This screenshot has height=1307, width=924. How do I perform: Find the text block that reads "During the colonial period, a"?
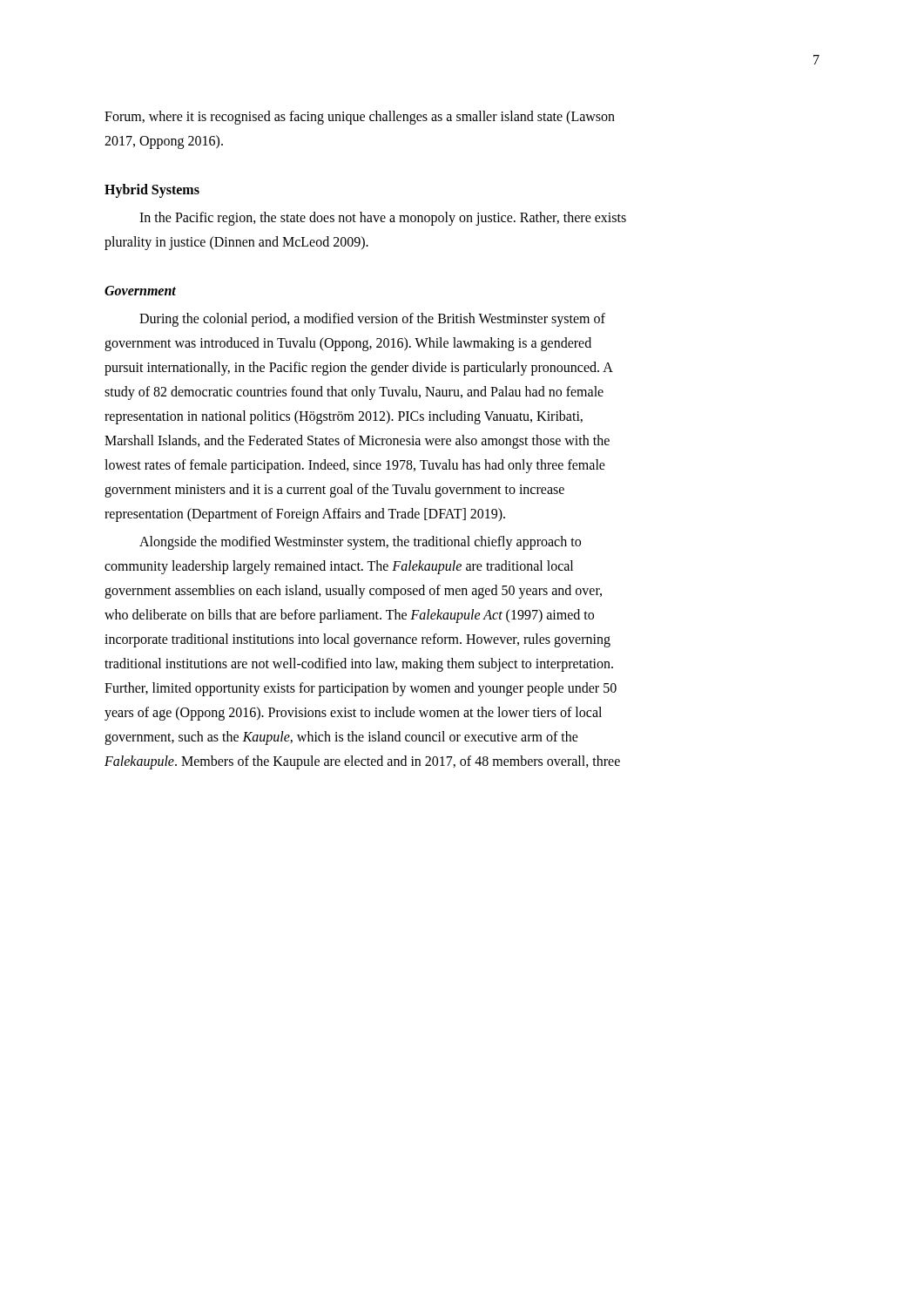[462, 417]
